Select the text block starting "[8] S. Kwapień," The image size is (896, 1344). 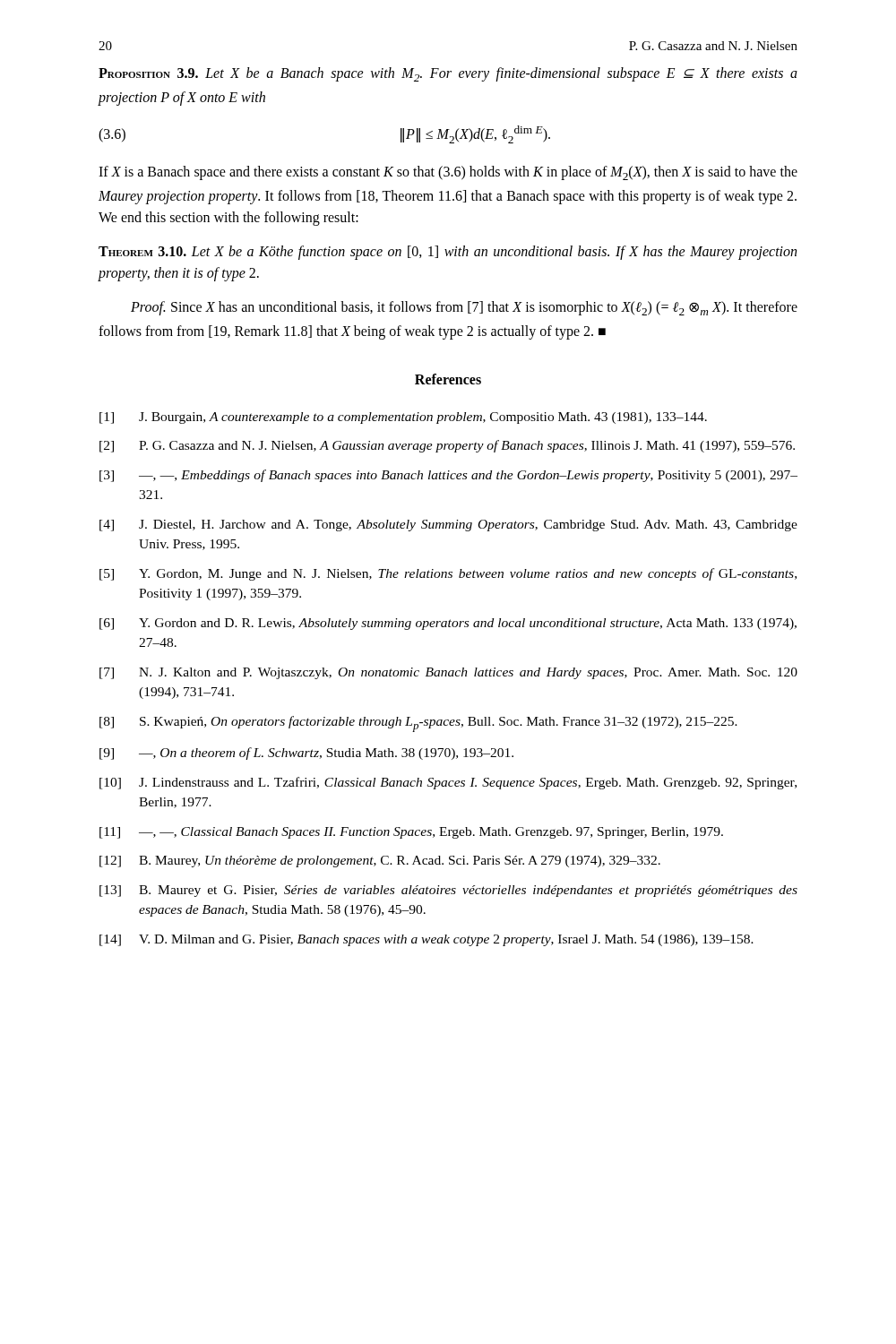click(x=448, y=723)
